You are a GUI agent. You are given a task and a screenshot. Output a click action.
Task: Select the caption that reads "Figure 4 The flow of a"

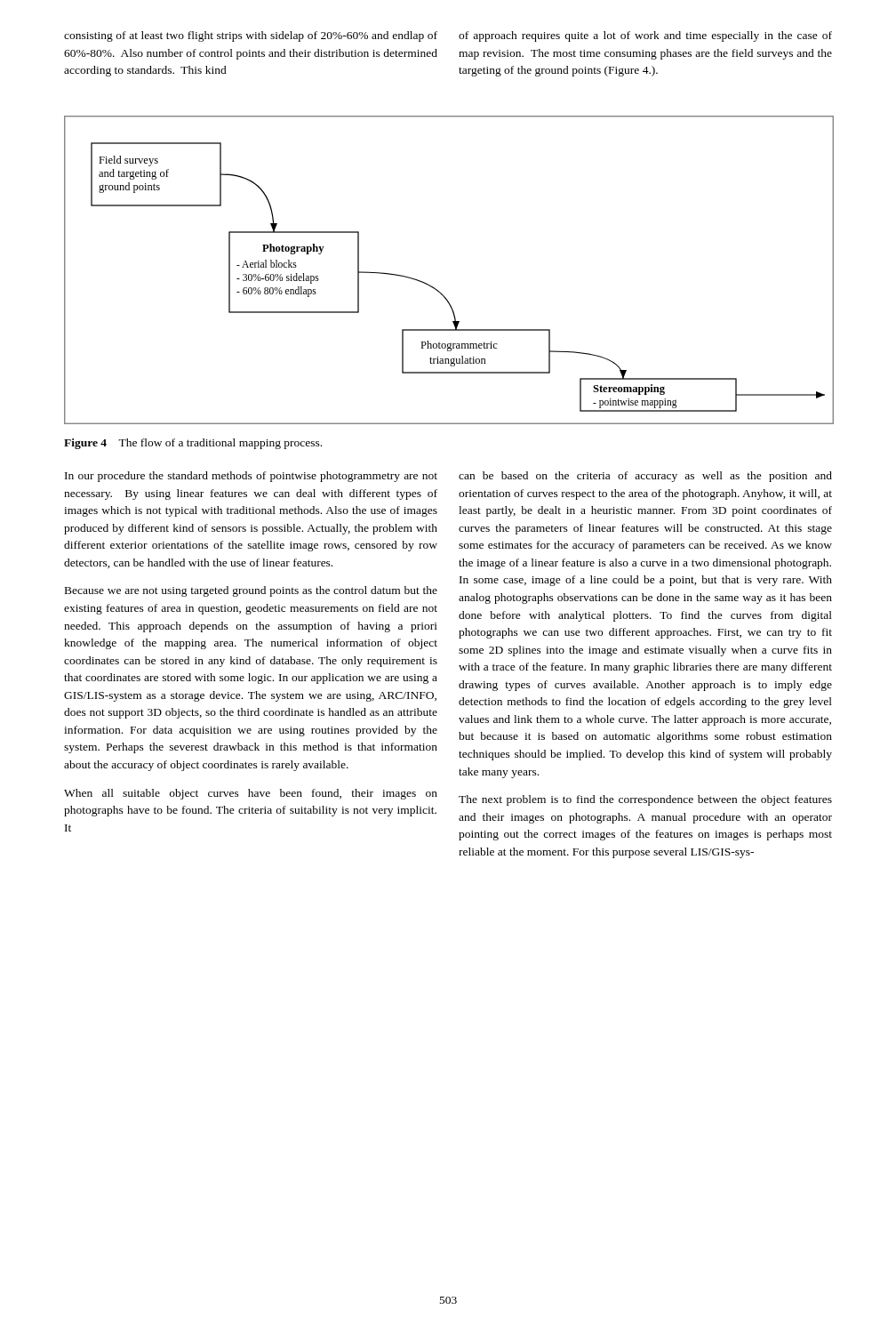click(x=193, y=442)
